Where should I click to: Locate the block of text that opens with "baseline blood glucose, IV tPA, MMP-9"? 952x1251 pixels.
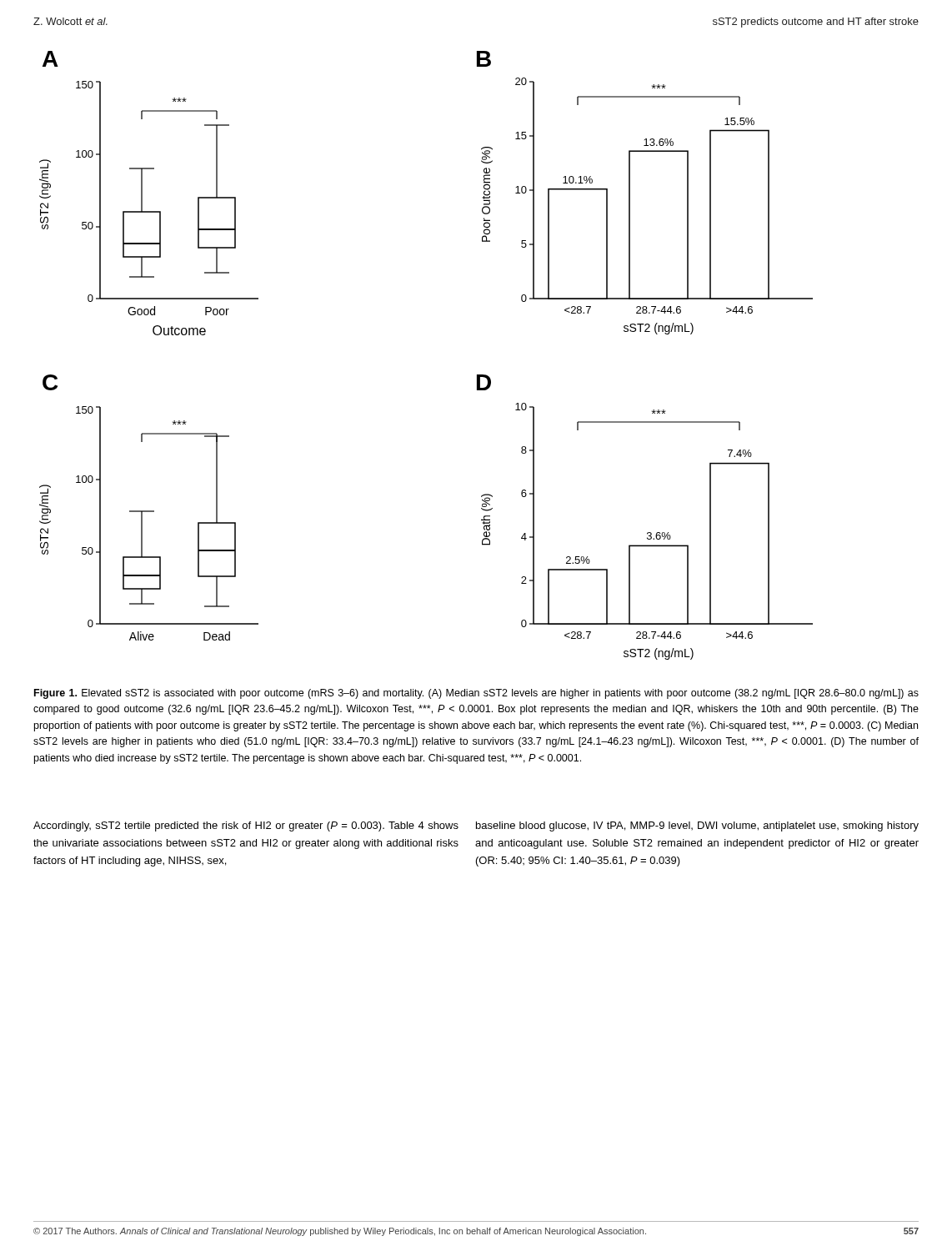point(697,843)
